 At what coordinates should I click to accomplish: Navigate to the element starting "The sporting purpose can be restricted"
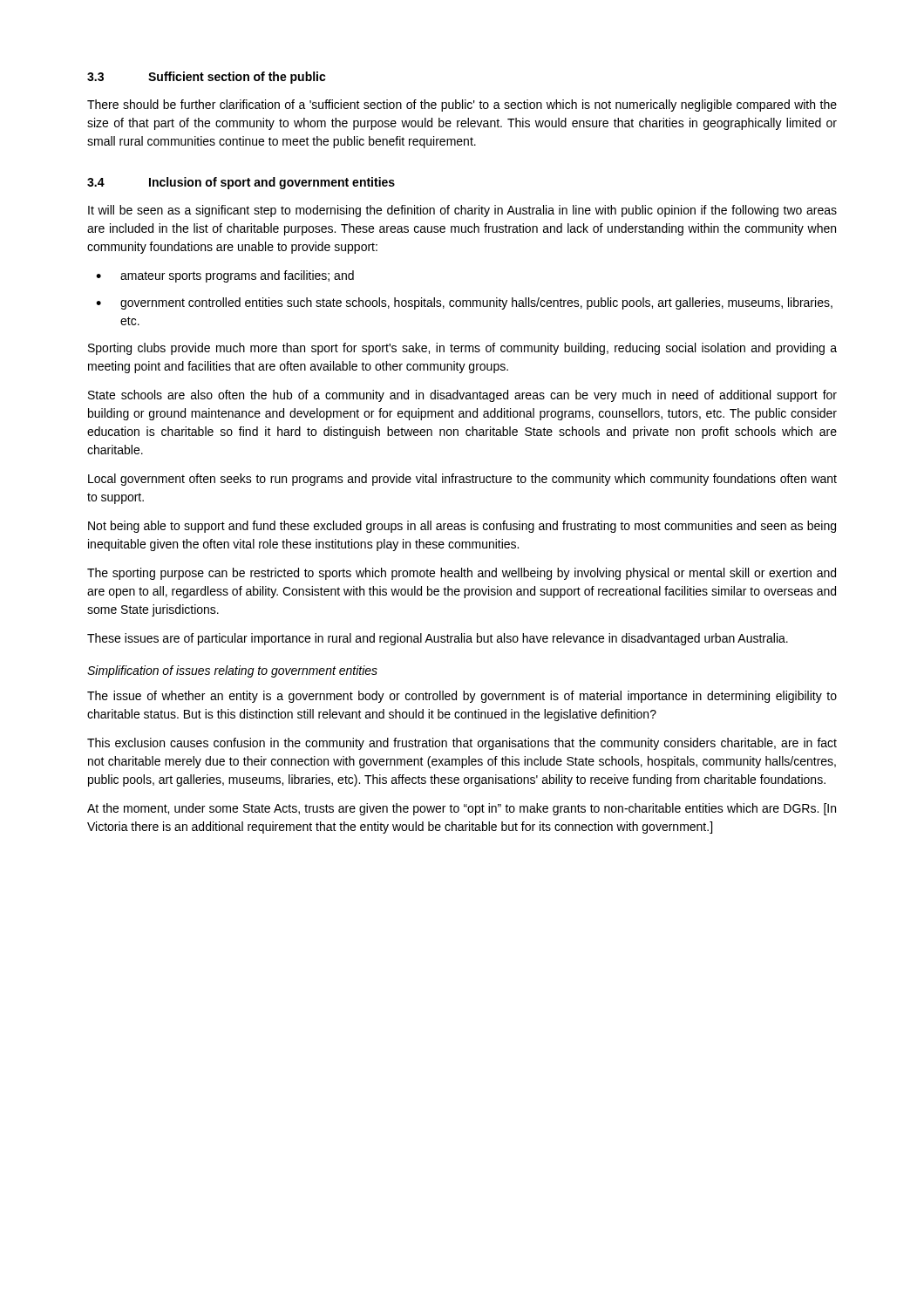click(462, 592)
